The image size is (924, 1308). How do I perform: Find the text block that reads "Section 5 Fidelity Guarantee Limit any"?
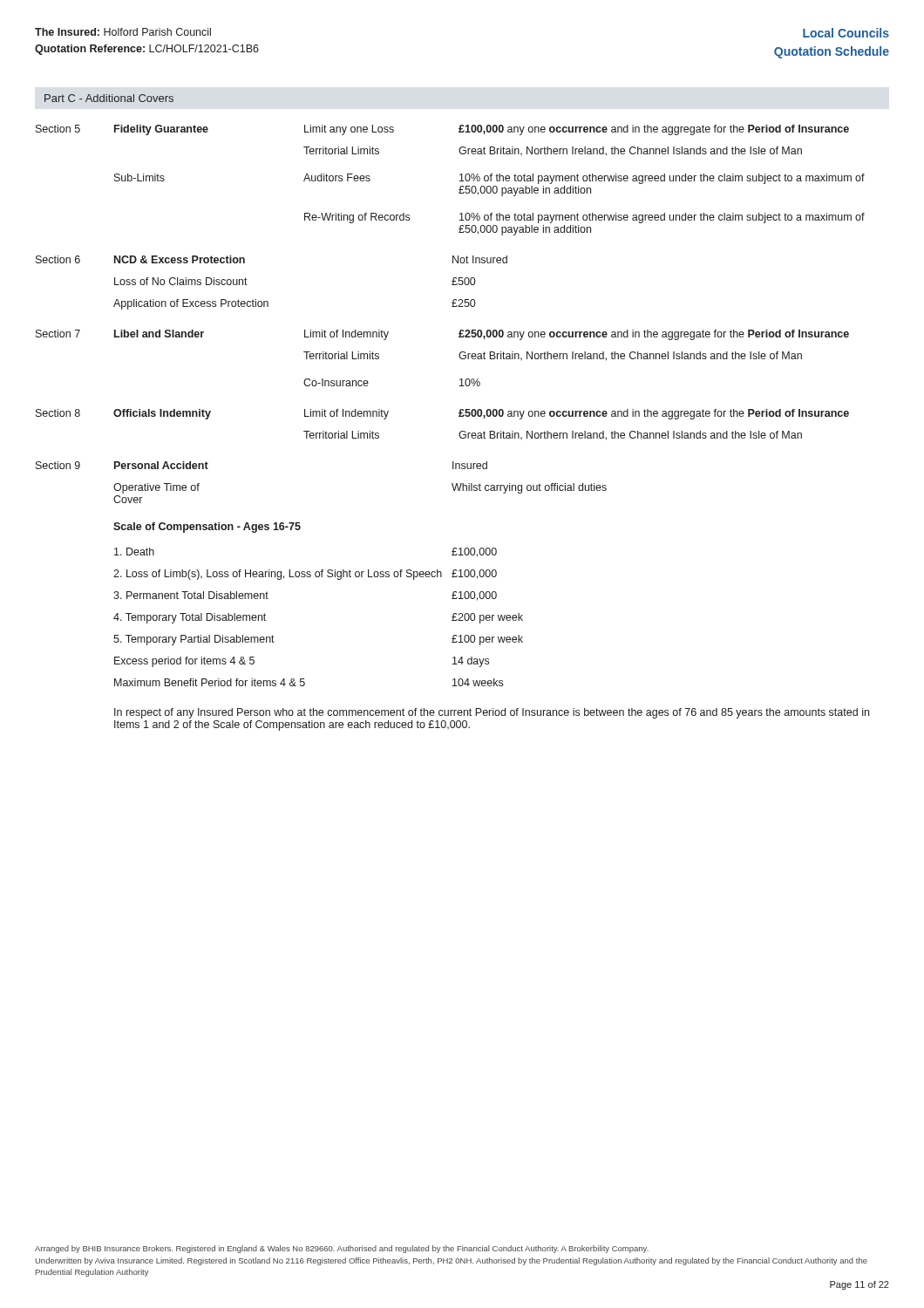[x=462, y=129]
